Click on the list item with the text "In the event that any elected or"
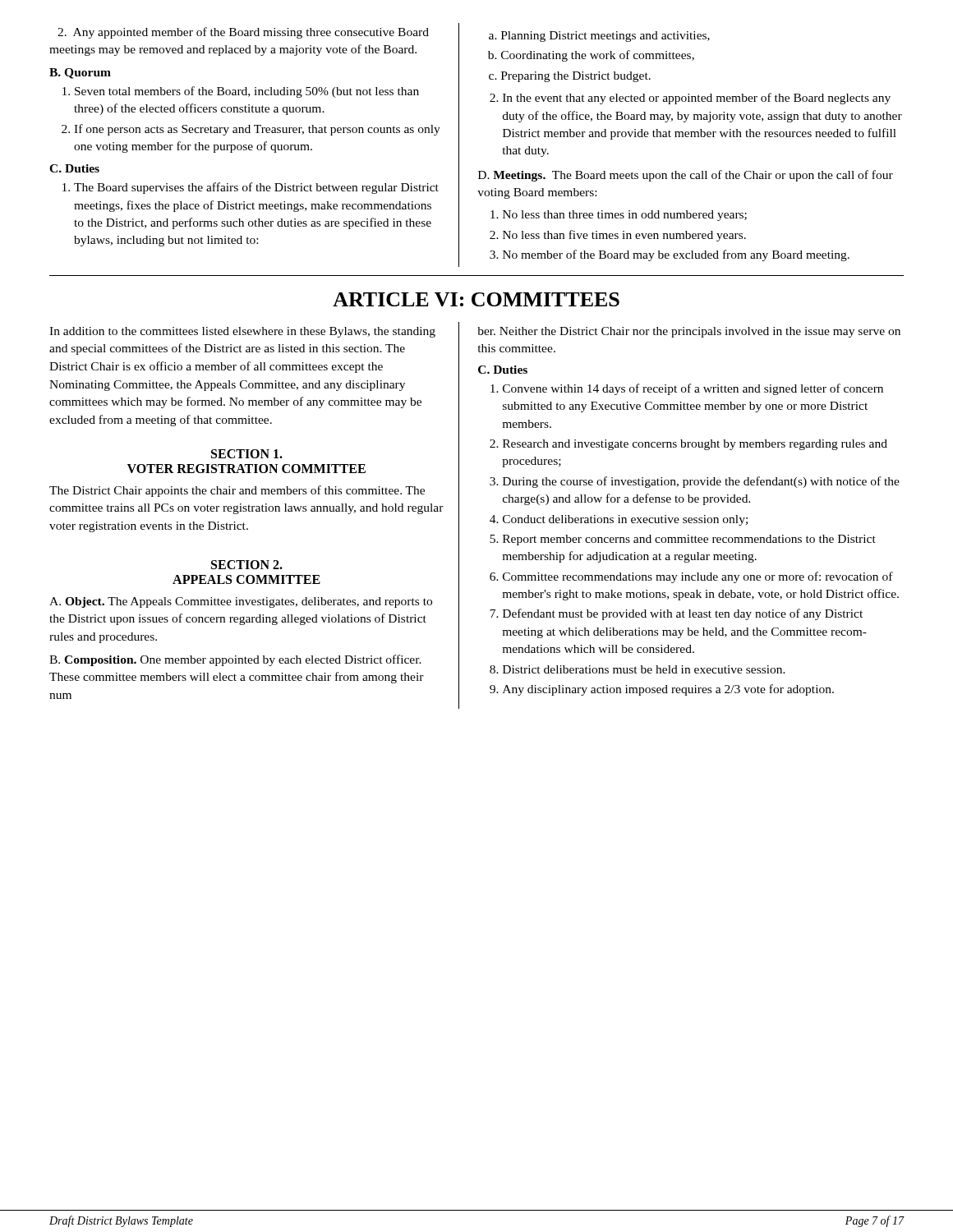 [x=702, y=124]
